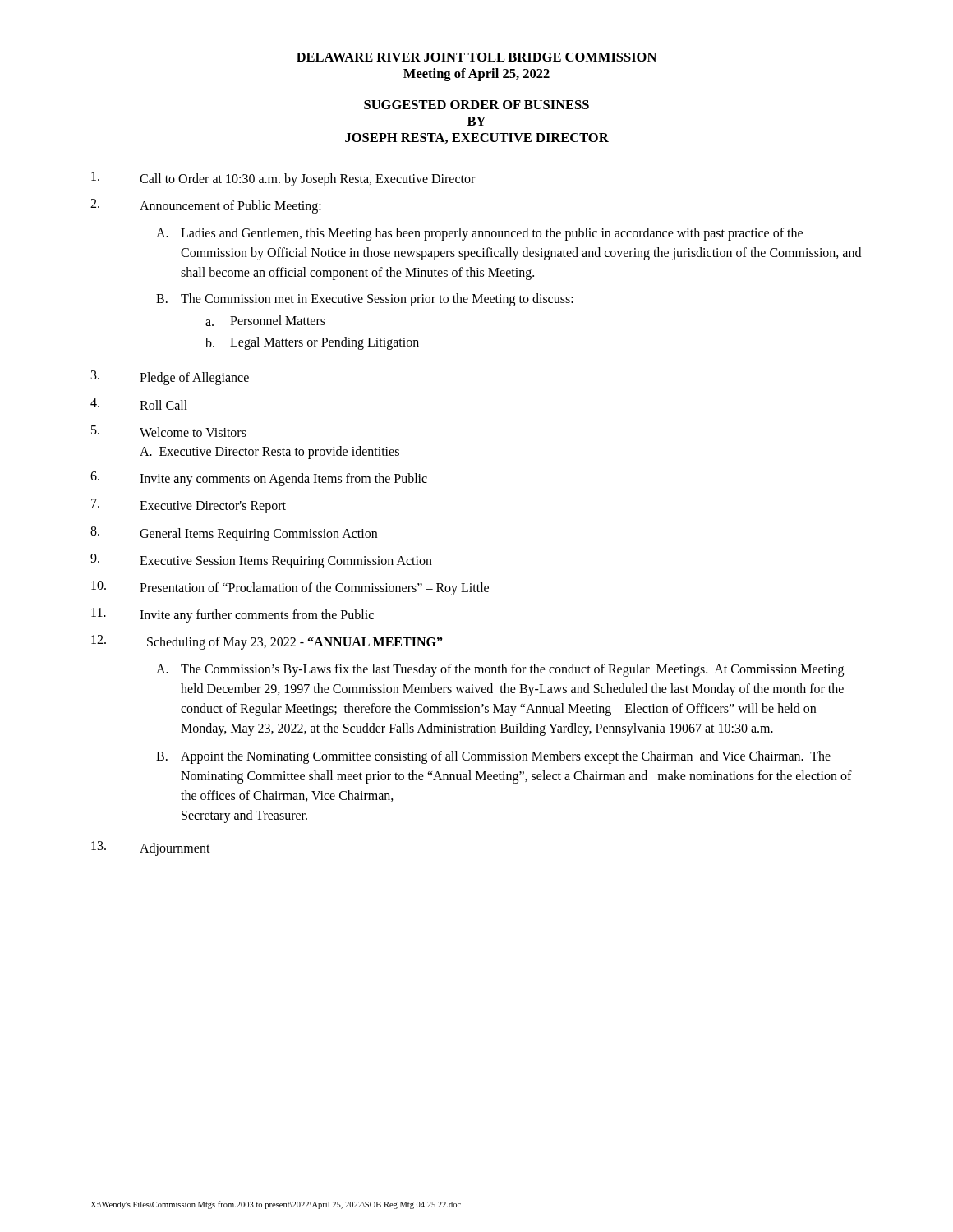
Task: Locate the list item with the text "7. Executive Director's Report"
Action: point(189,506)
